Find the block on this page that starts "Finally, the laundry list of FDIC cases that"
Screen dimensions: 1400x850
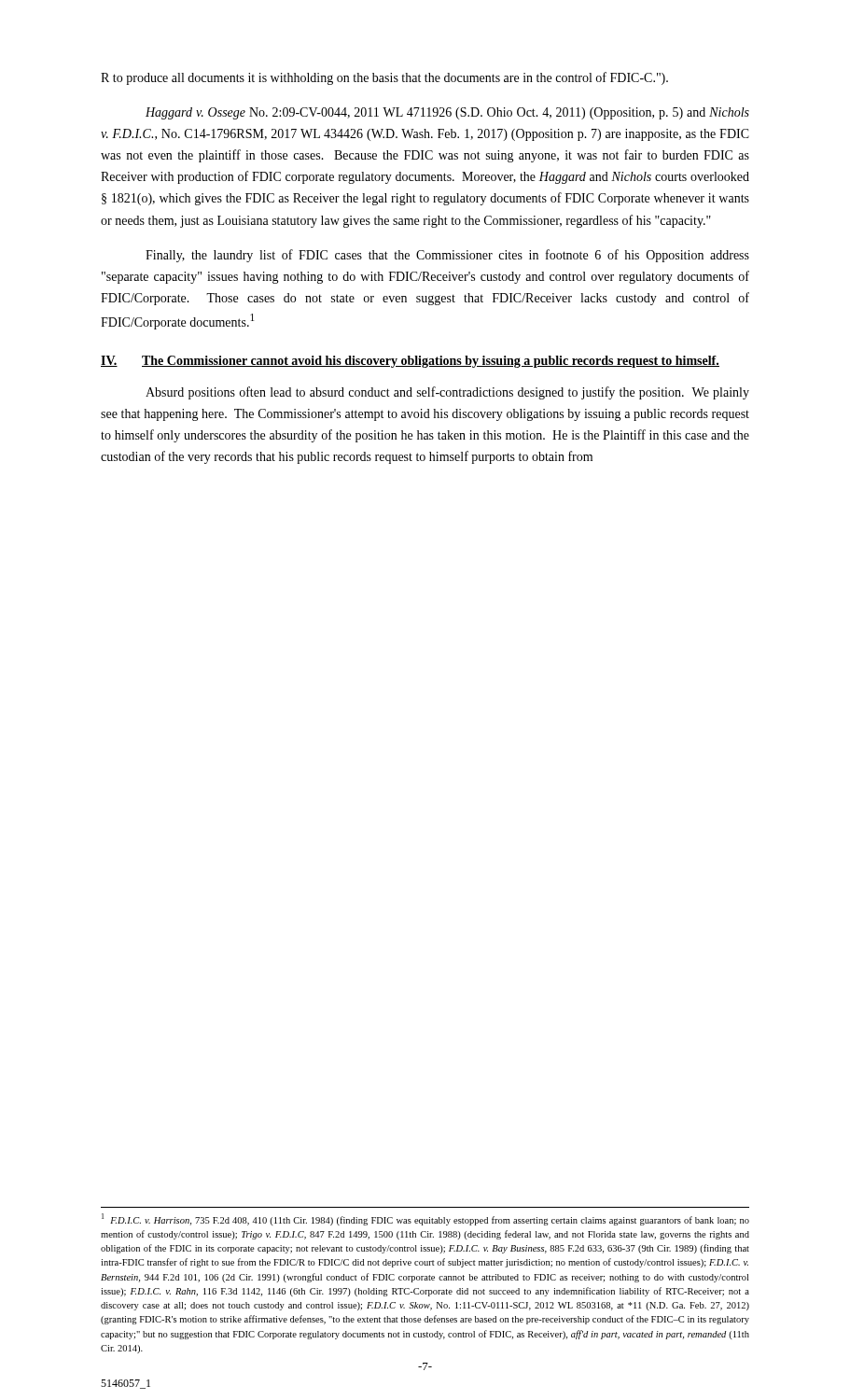click(425, 289)
